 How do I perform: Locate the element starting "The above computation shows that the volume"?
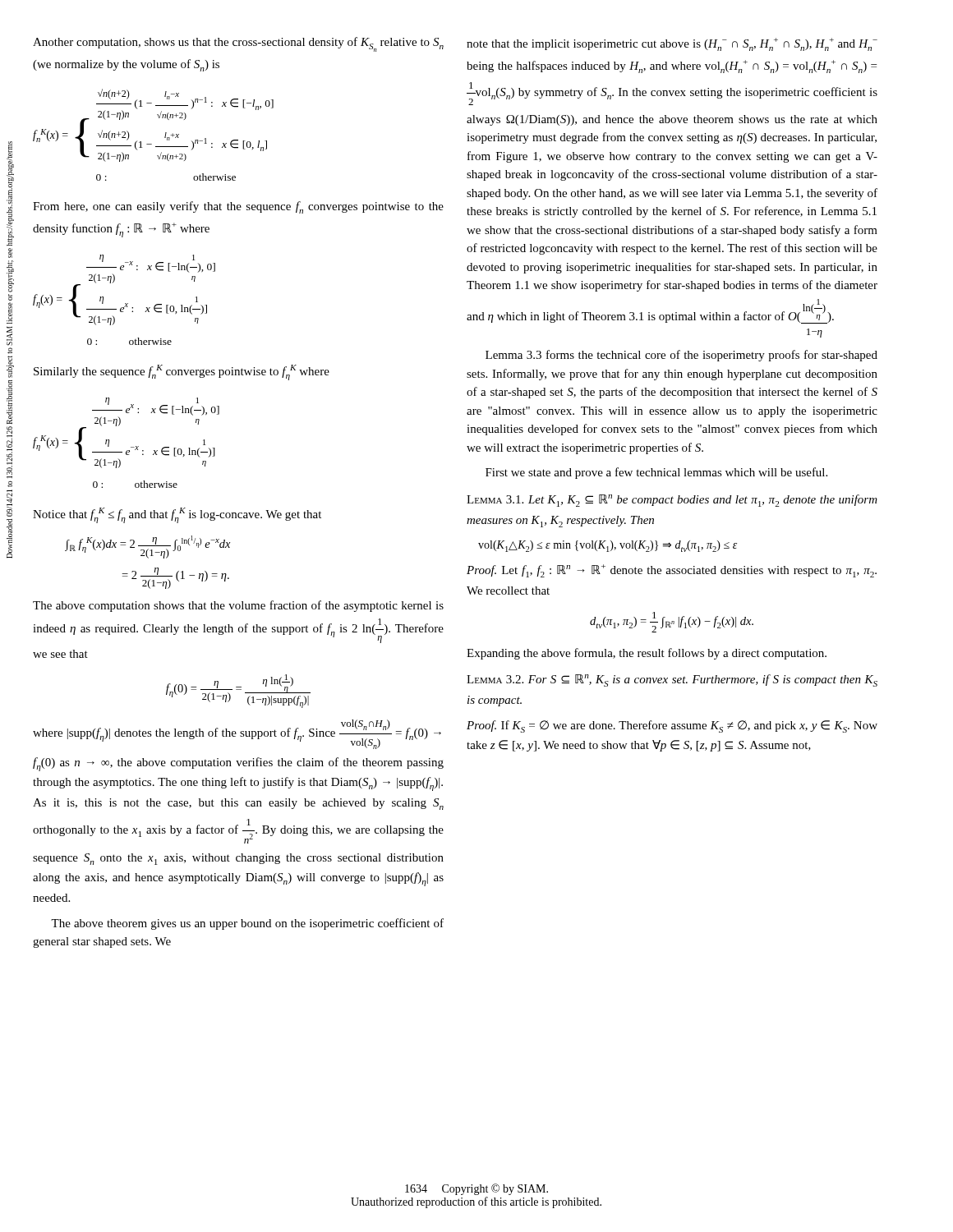[x=238, y=630]
